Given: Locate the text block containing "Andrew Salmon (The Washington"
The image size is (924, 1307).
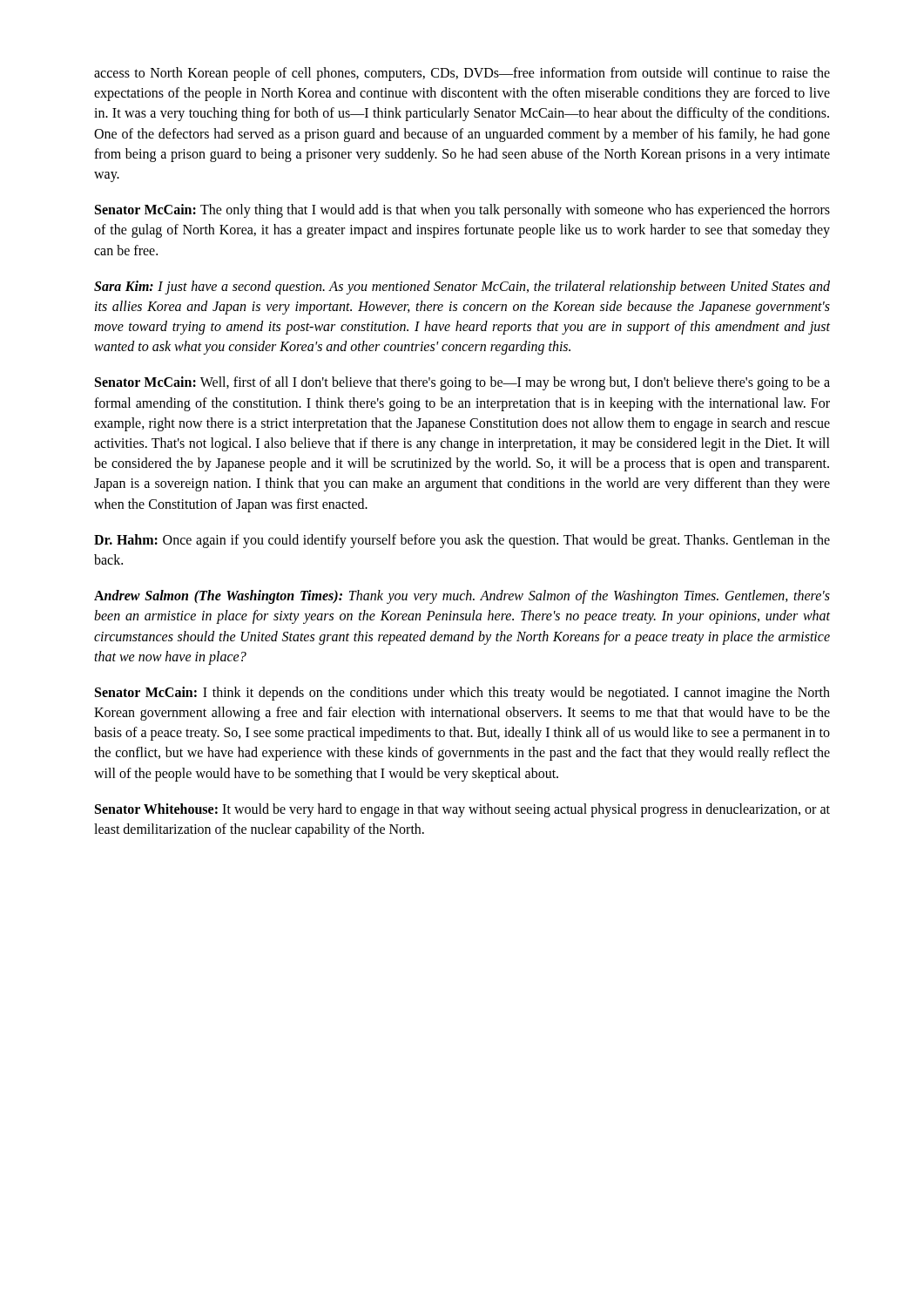Looking at the screenshot, I should [x=462, y=626].
